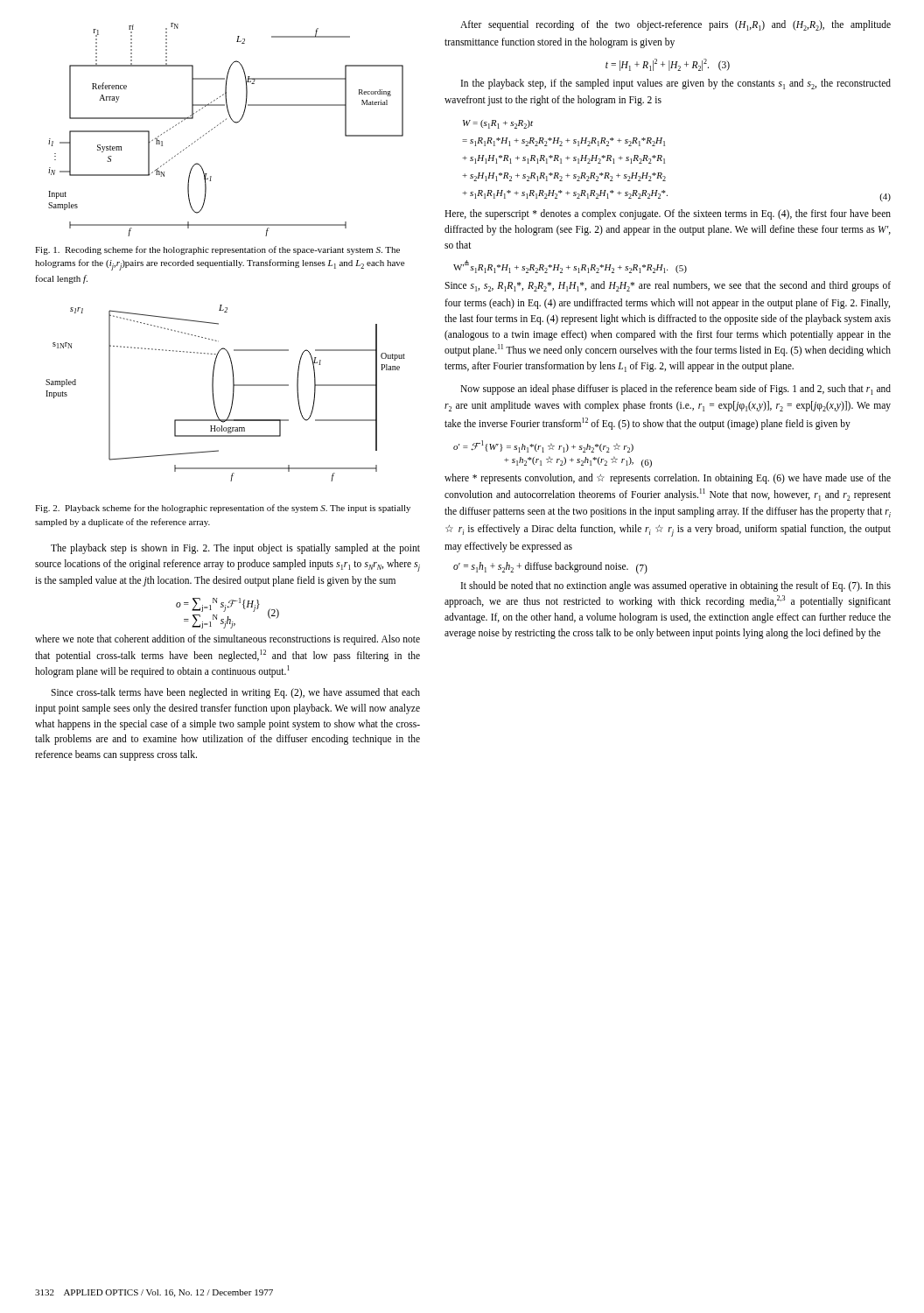
Task: Click on the block starting "t = |H1 + R1|2 + |H2"
Action: click(x=668, y=65)
